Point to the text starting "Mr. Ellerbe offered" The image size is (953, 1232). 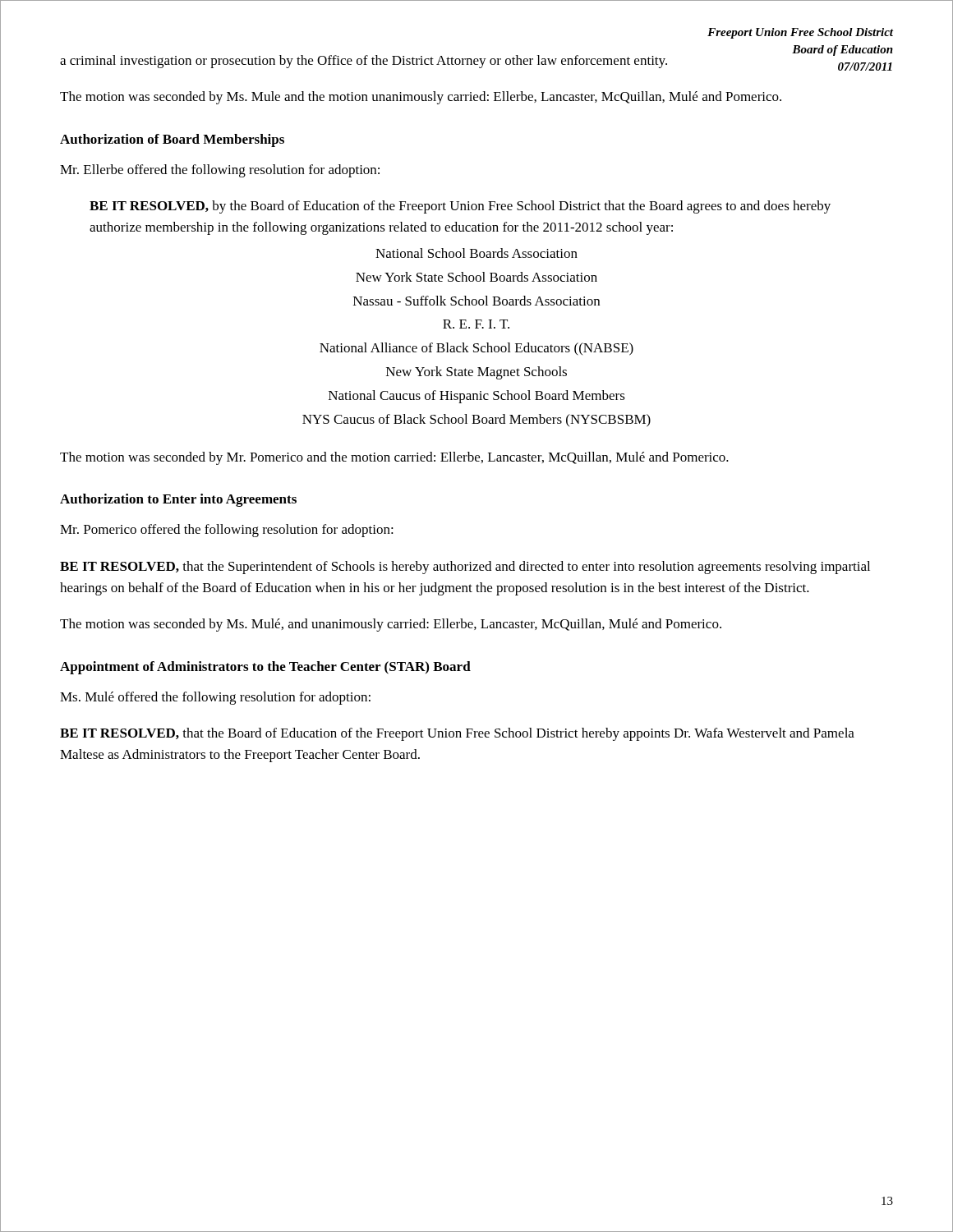point(220,169)
